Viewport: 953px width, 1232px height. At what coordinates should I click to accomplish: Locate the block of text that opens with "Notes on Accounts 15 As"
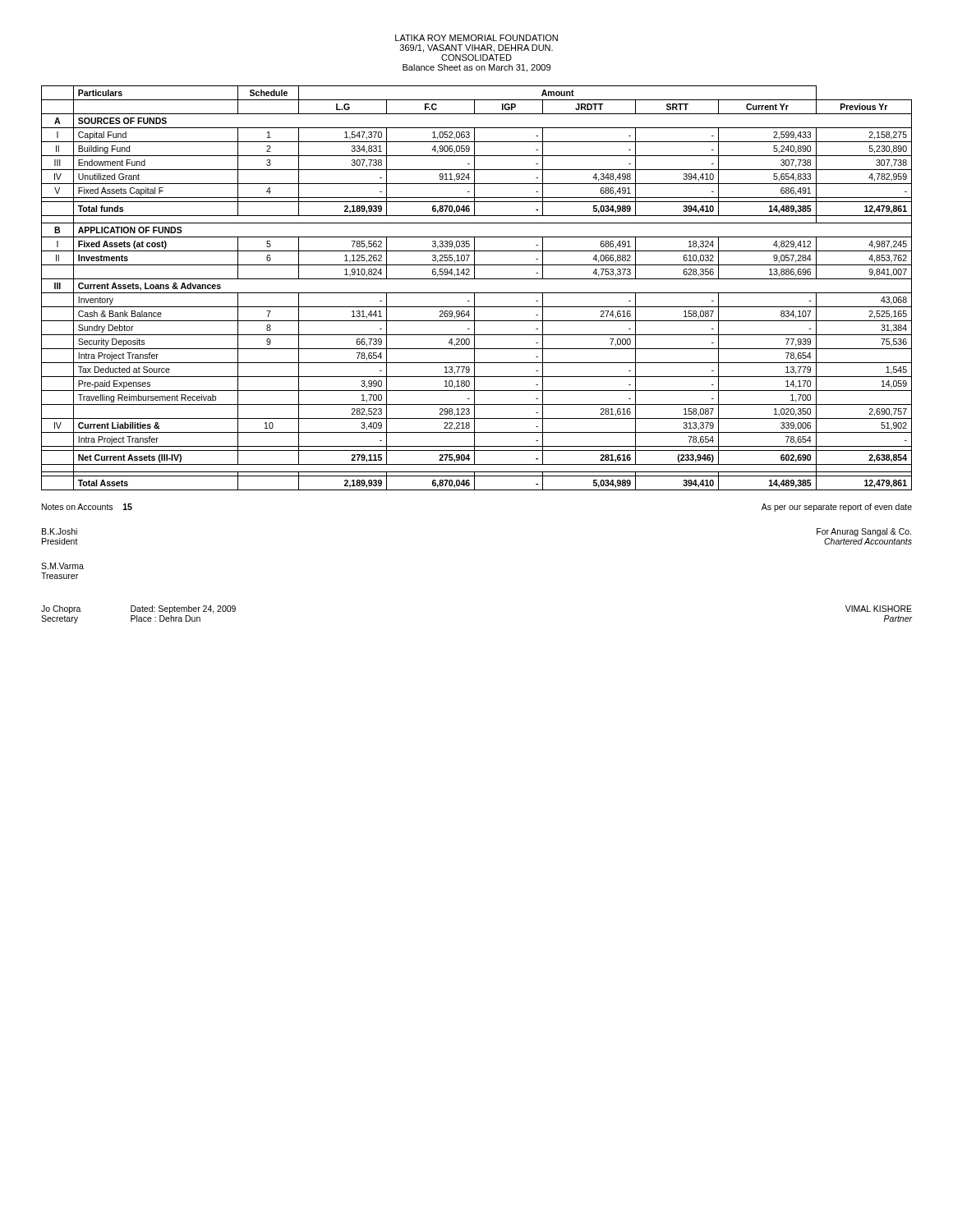coord(74,507)
